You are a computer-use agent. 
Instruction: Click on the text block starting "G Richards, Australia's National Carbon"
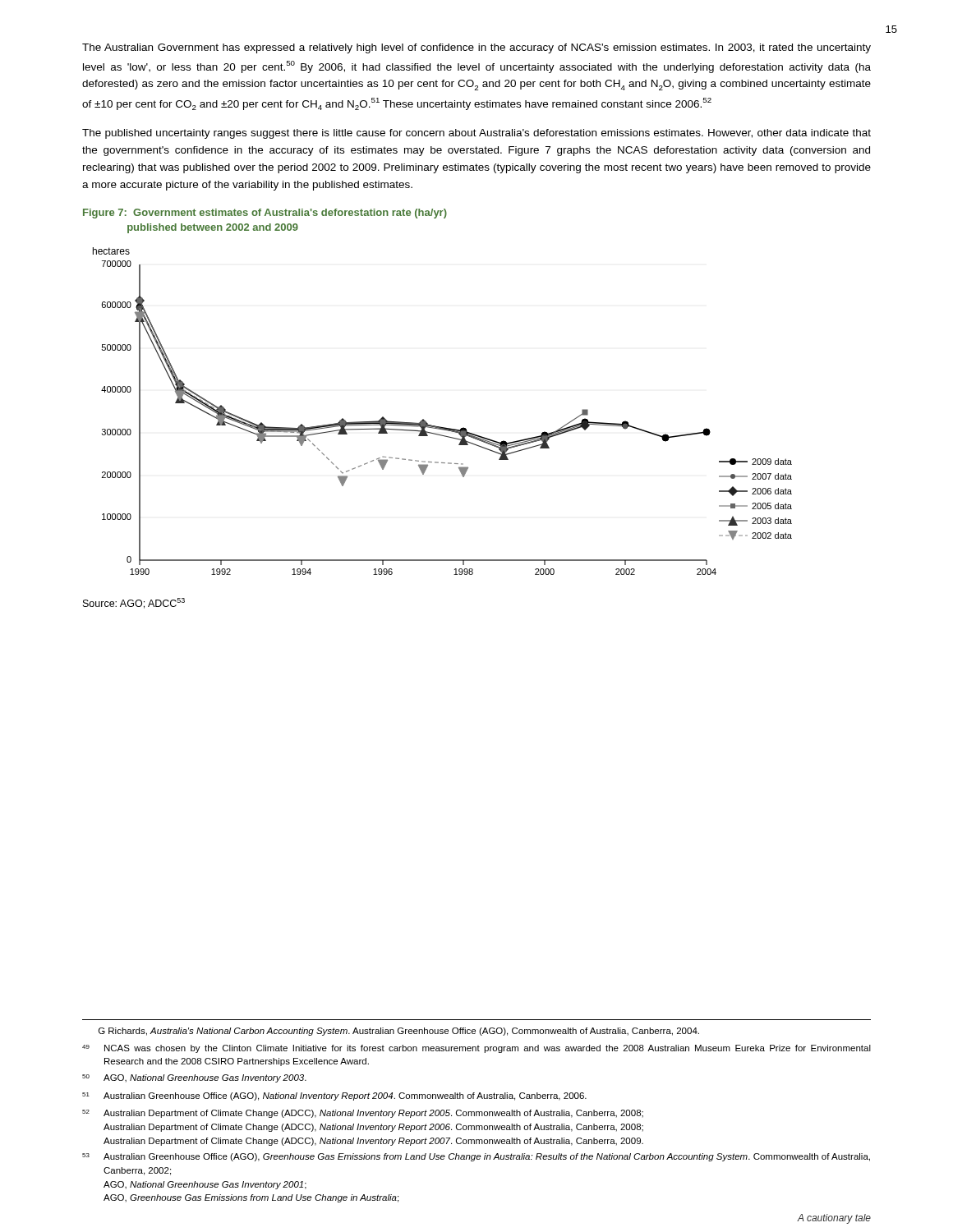(476, 1115)
